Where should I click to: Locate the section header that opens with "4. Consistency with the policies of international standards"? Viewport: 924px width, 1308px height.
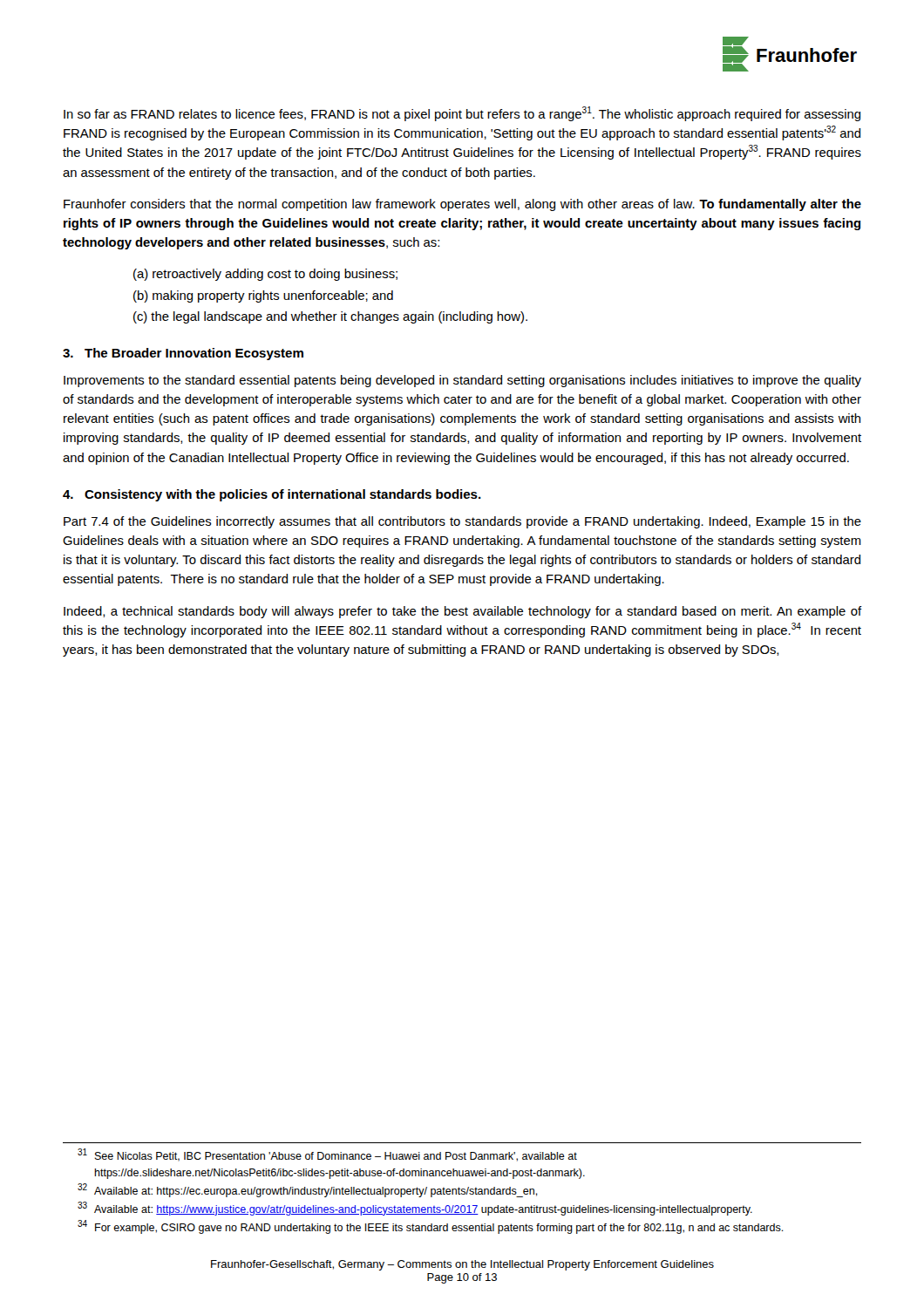coord(272,494)
